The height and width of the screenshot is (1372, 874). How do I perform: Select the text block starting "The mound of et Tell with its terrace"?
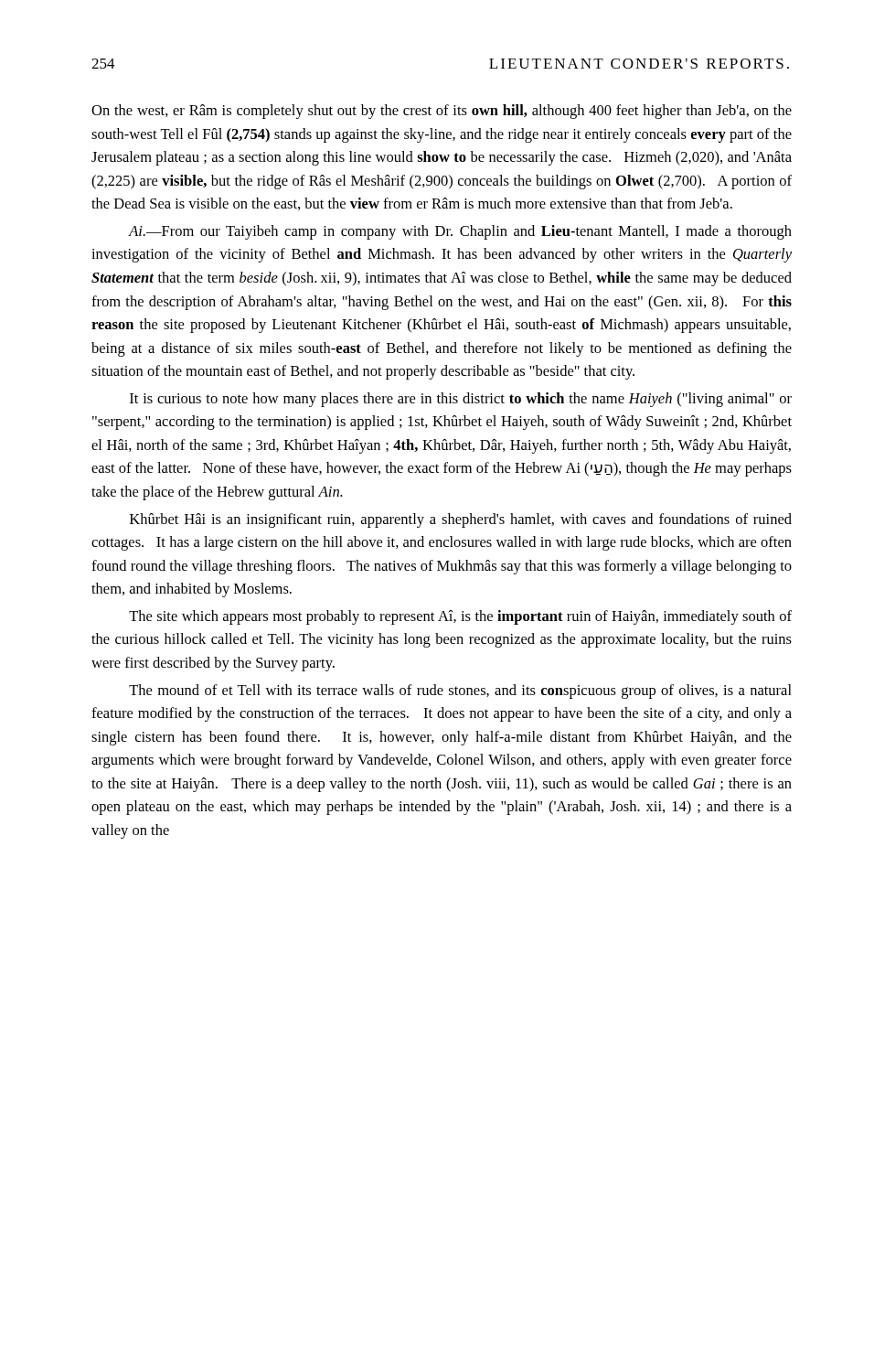pos(442,760)
